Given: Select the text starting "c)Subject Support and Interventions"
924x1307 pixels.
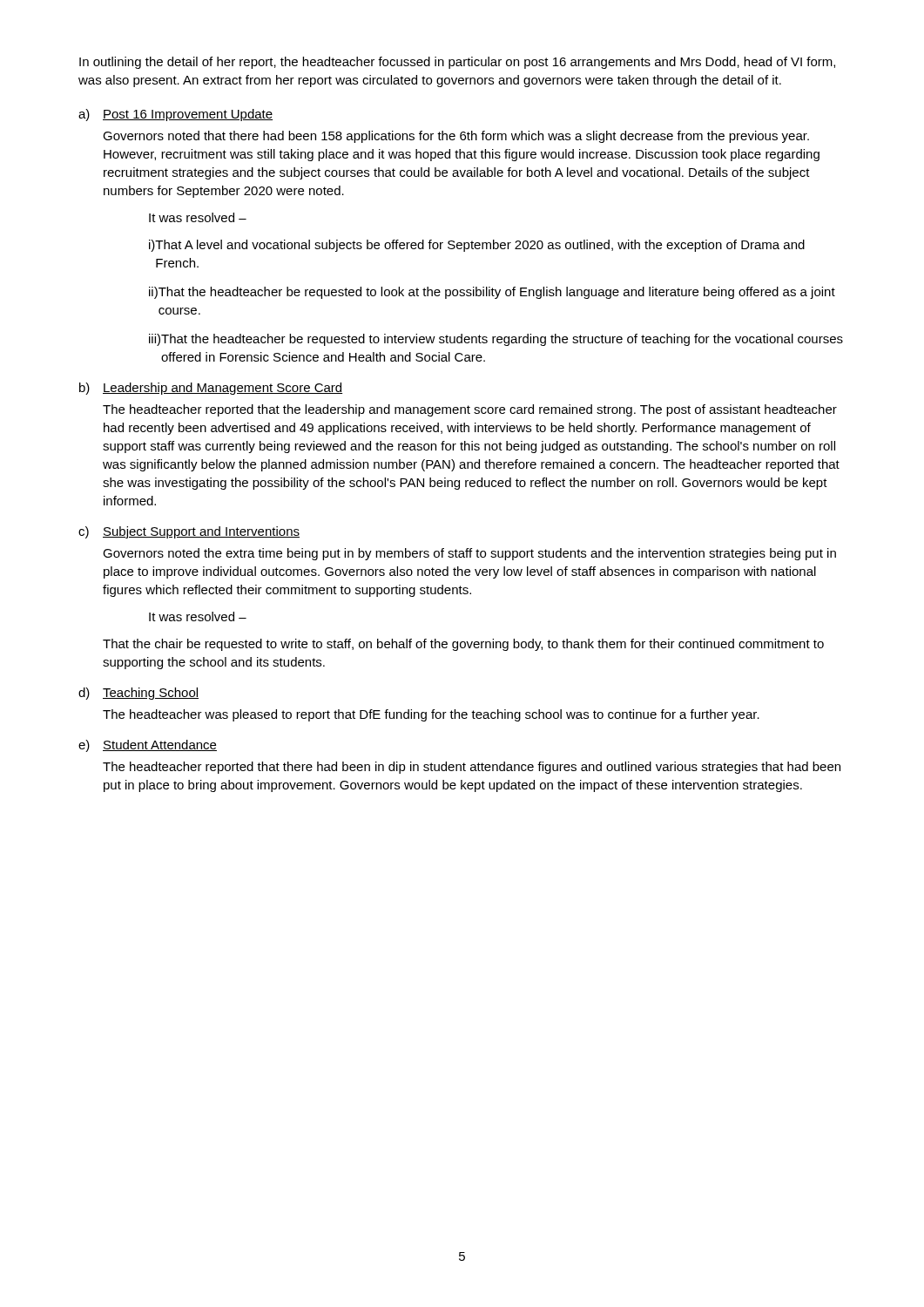Looking at the screenshot, I should (189, 531).
